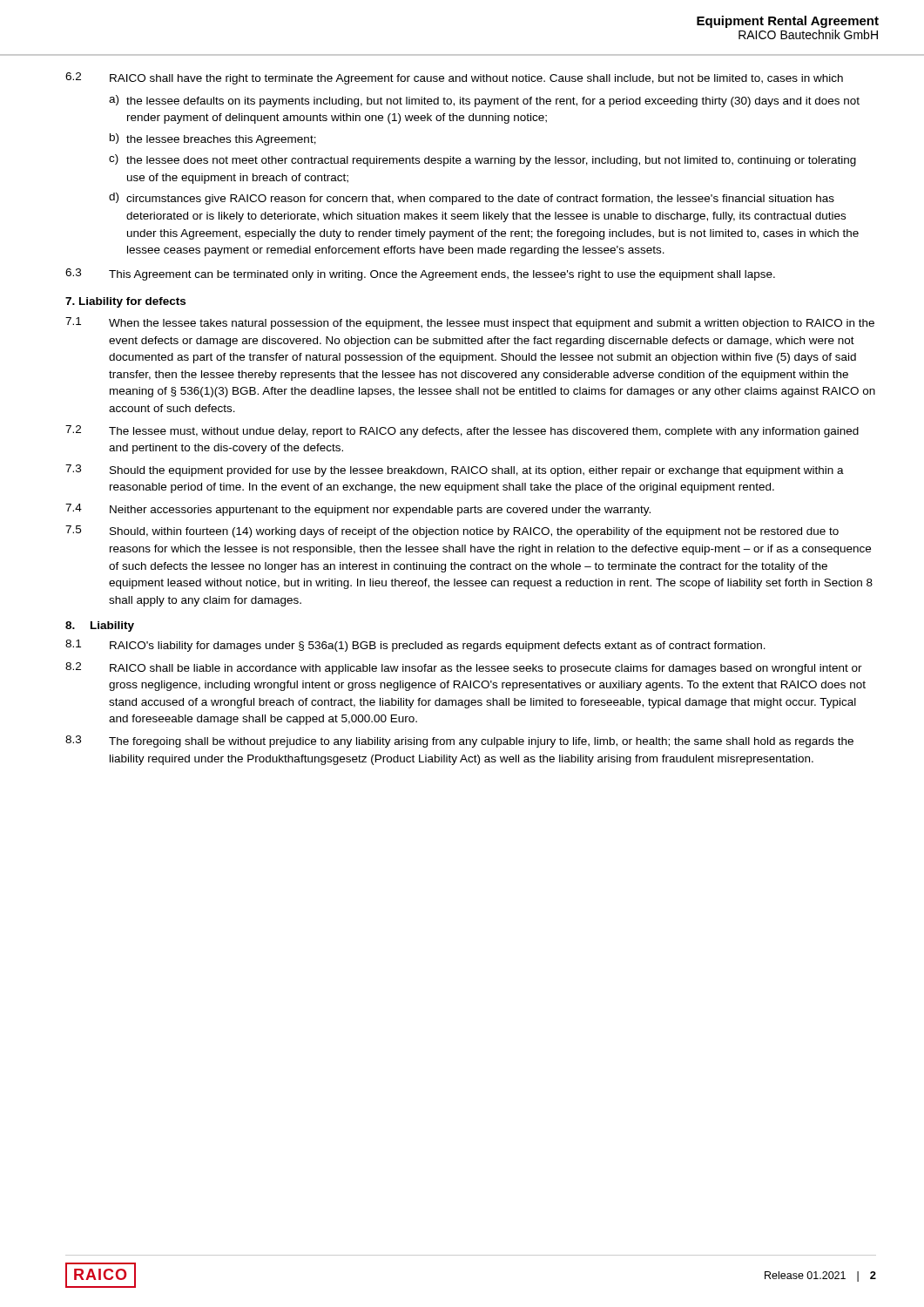The image size is (924, 1307).
Task: Select the text starting "d) circumstances give RAICO reason"
Action: (492, 224)
